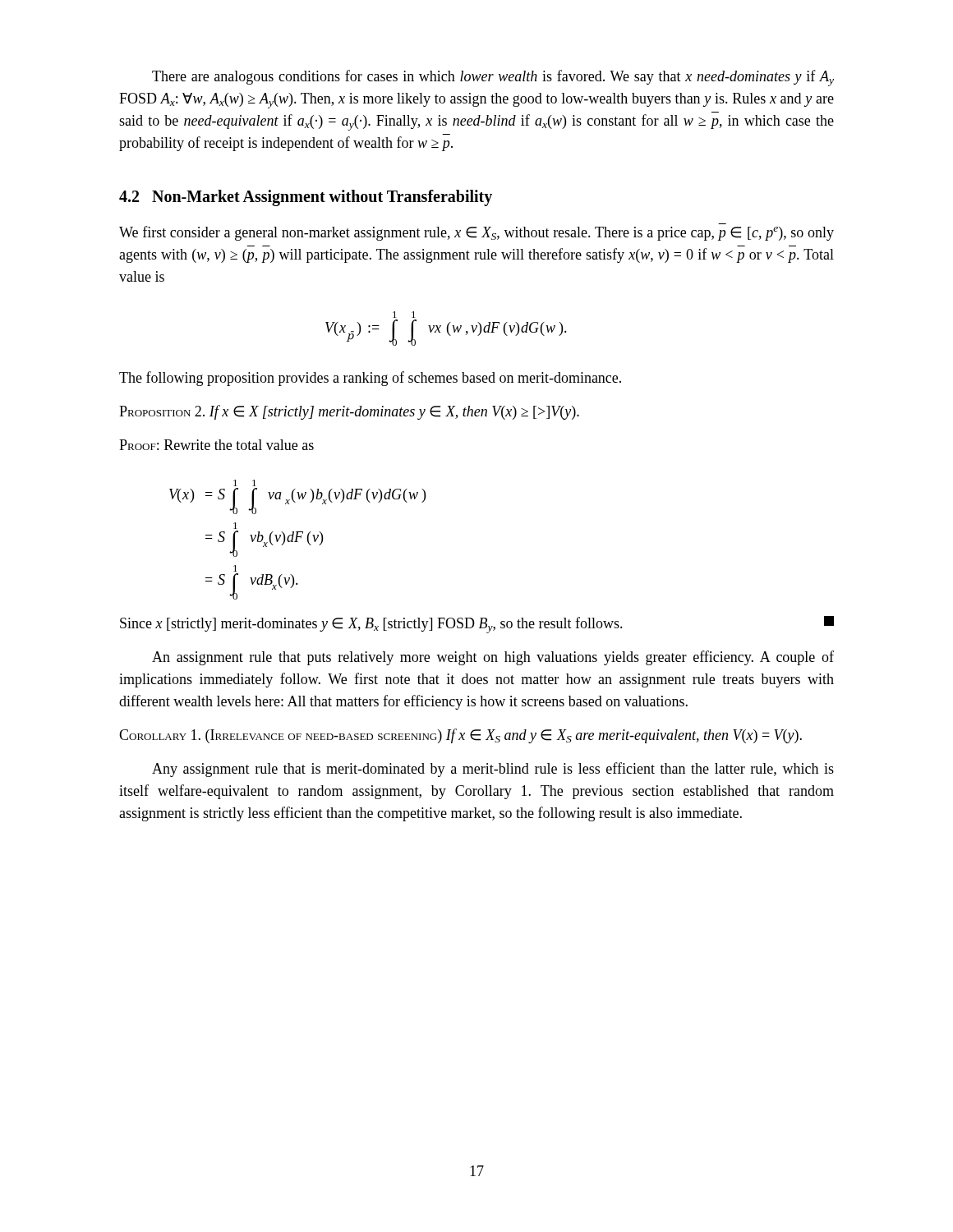The height and width of the screenshot is (1232, 953).
Task: Select the text block that reads "We first consider a general non-market assignment"
Action: [476, 255]
